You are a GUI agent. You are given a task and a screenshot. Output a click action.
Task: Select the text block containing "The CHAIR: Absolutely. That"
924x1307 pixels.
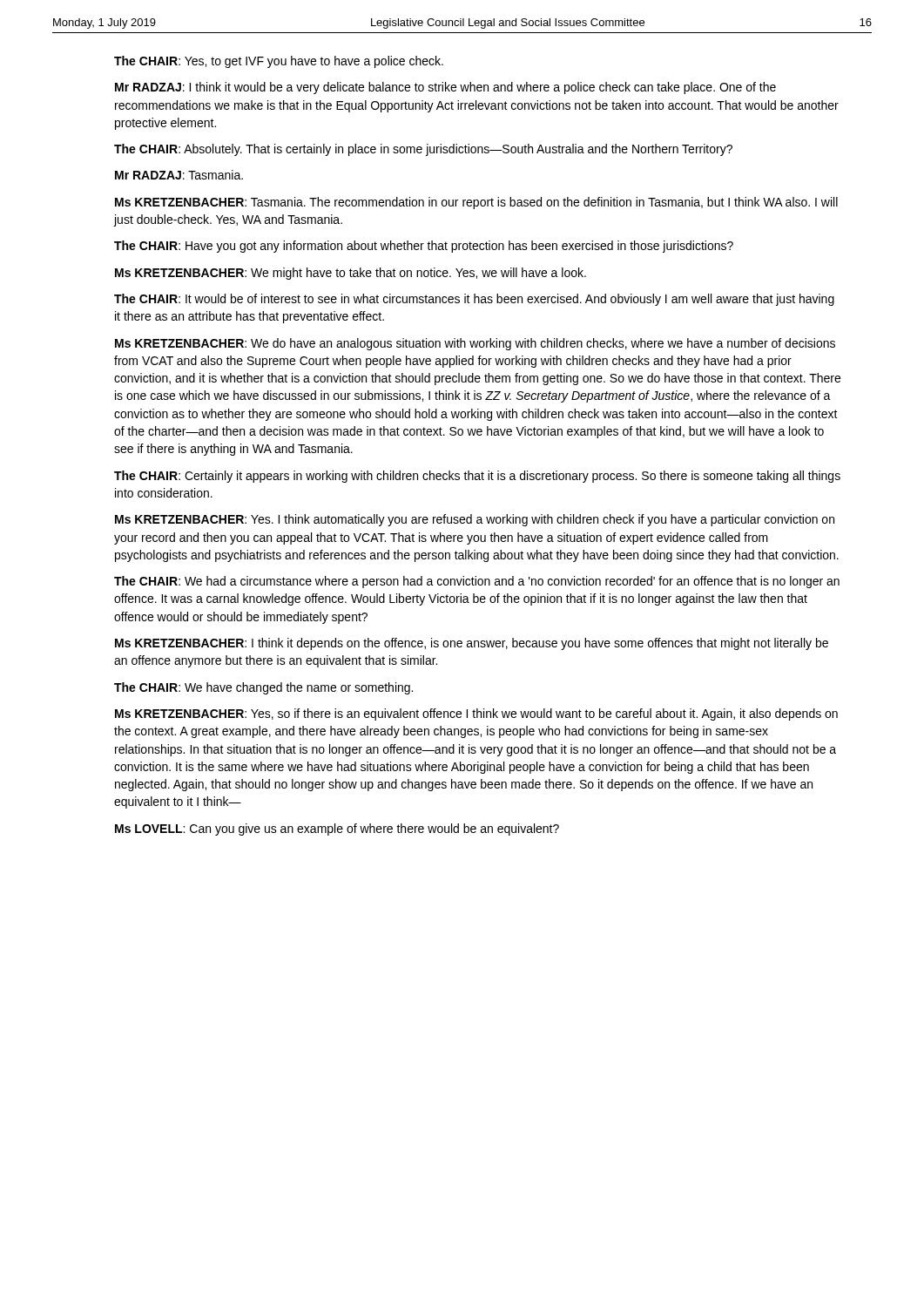coord(423,149)
